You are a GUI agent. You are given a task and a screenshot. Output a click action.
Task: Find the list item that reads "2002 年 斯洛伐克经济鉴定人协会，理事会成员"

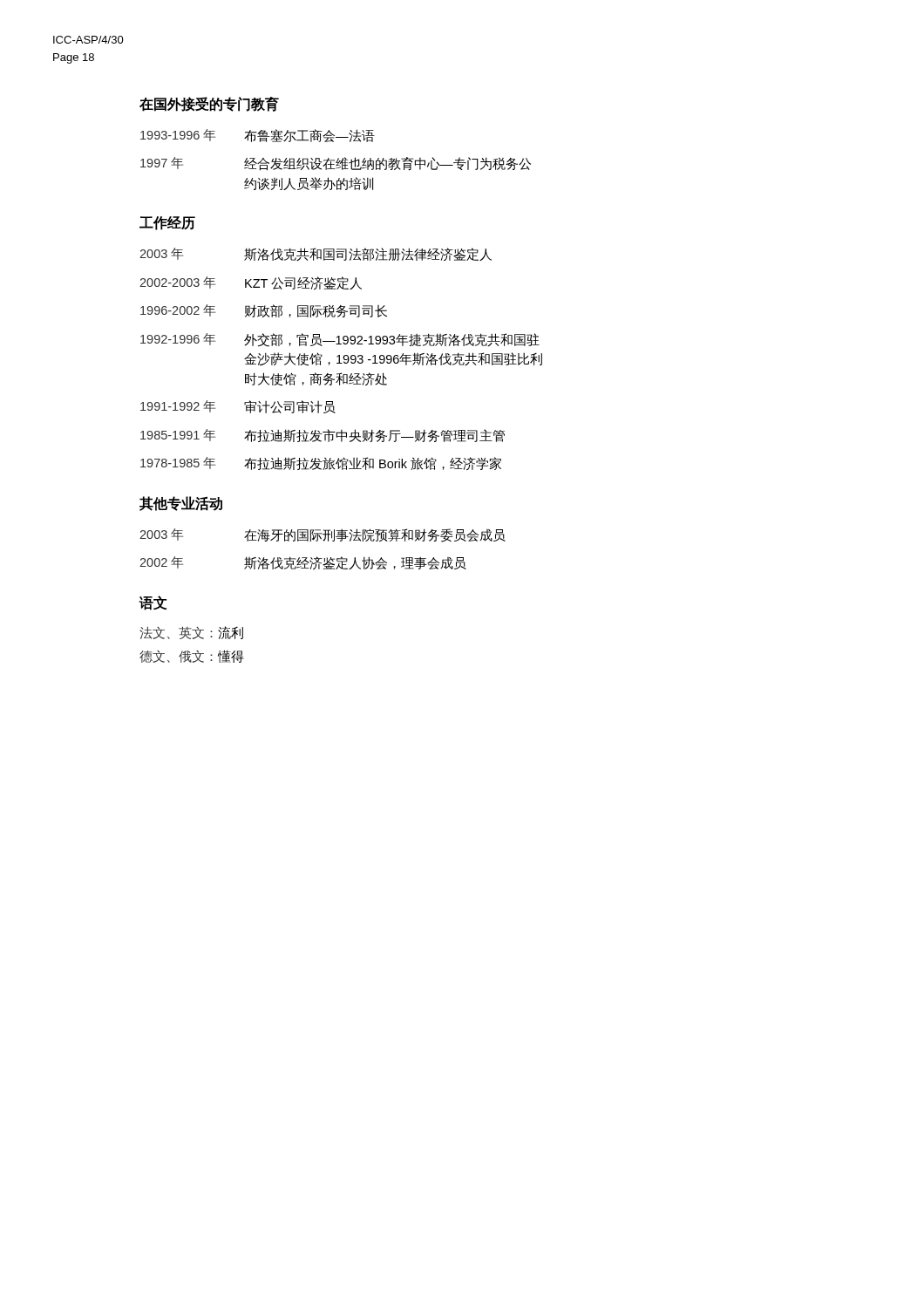[x=303, y=563]
